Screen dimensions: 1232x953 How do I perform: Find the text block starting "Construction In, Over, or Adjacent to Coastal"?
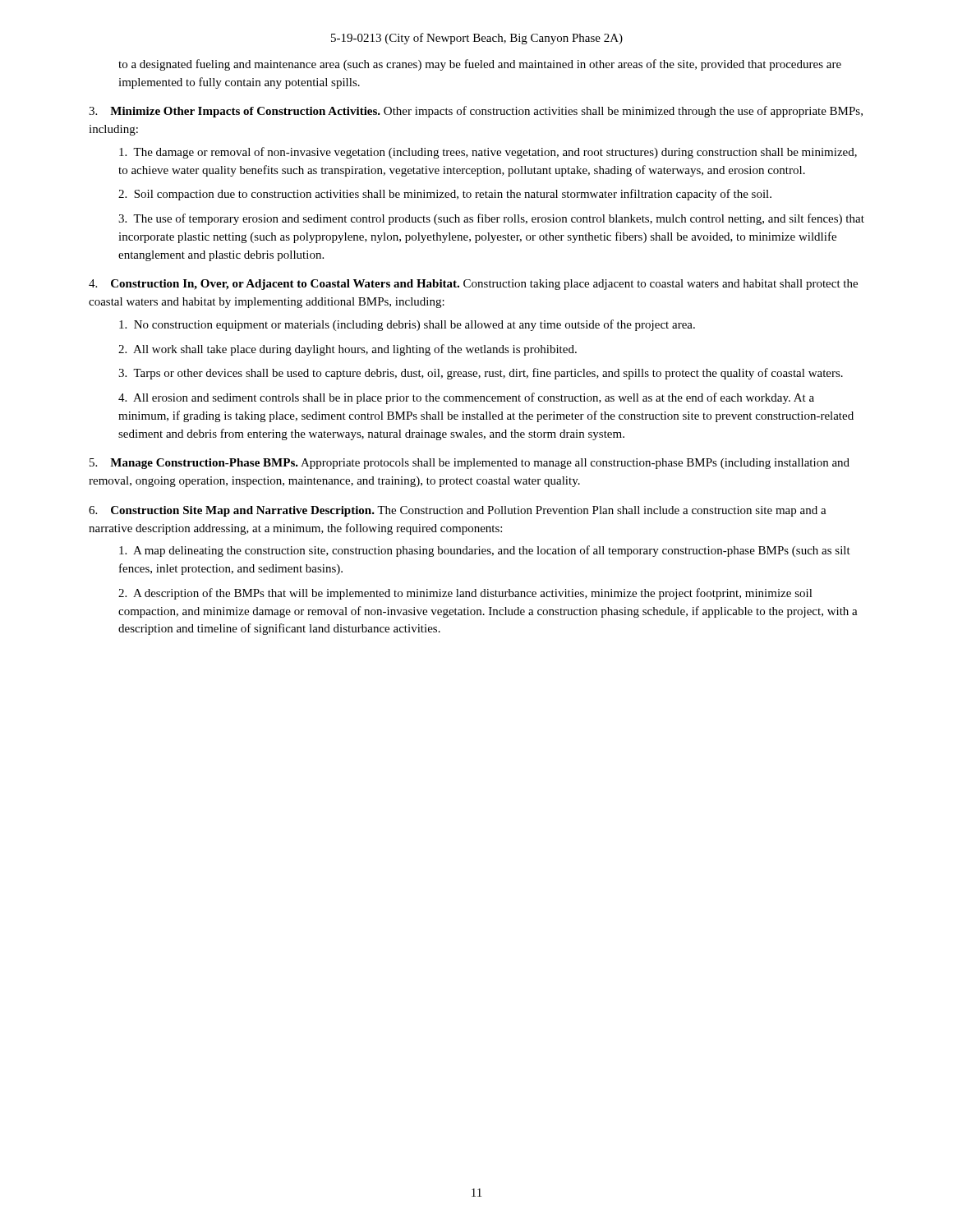pyautogui.click(x=473, y=292)
